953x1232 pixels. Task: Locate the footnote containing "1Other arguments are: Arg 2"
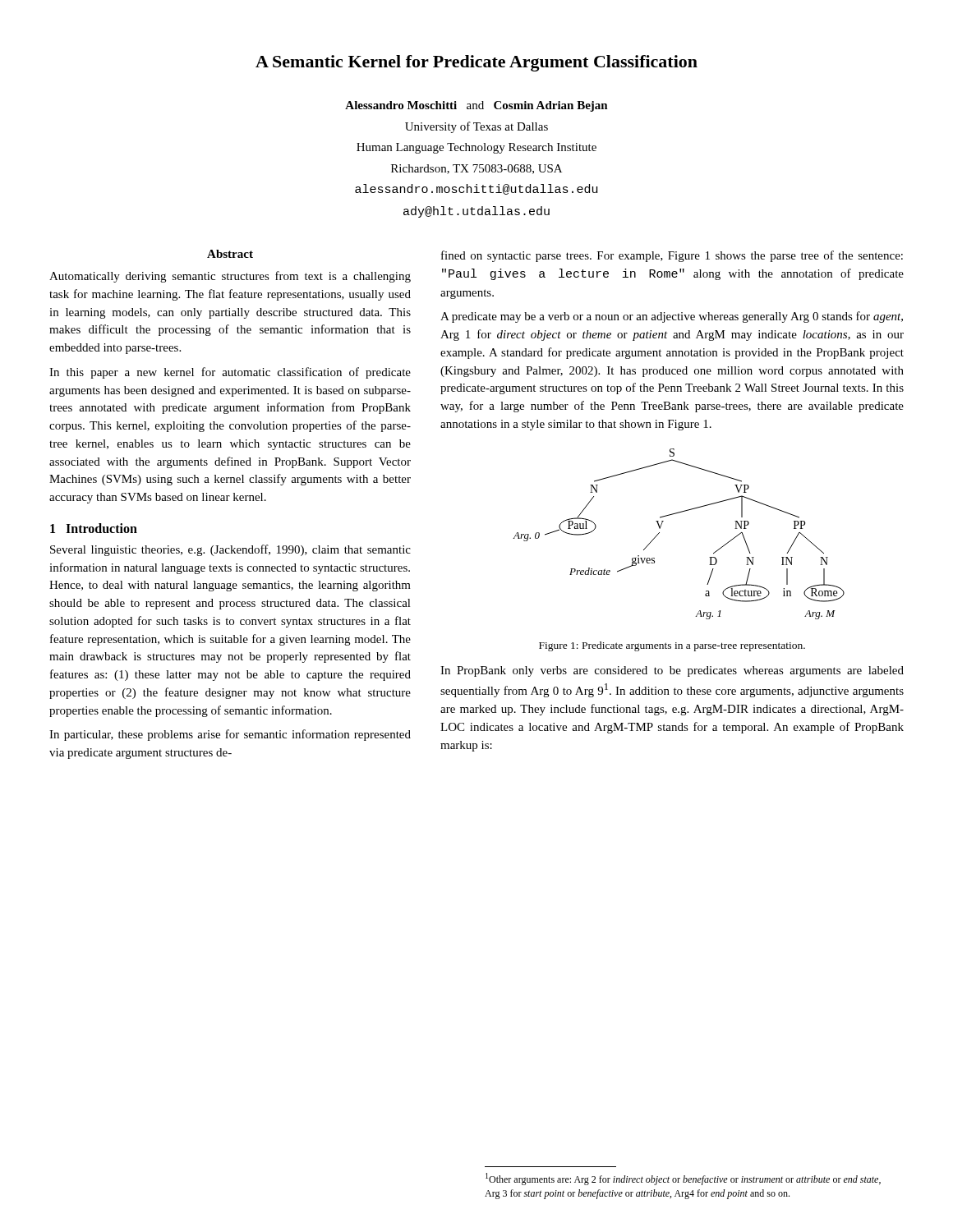(683, 1185)
